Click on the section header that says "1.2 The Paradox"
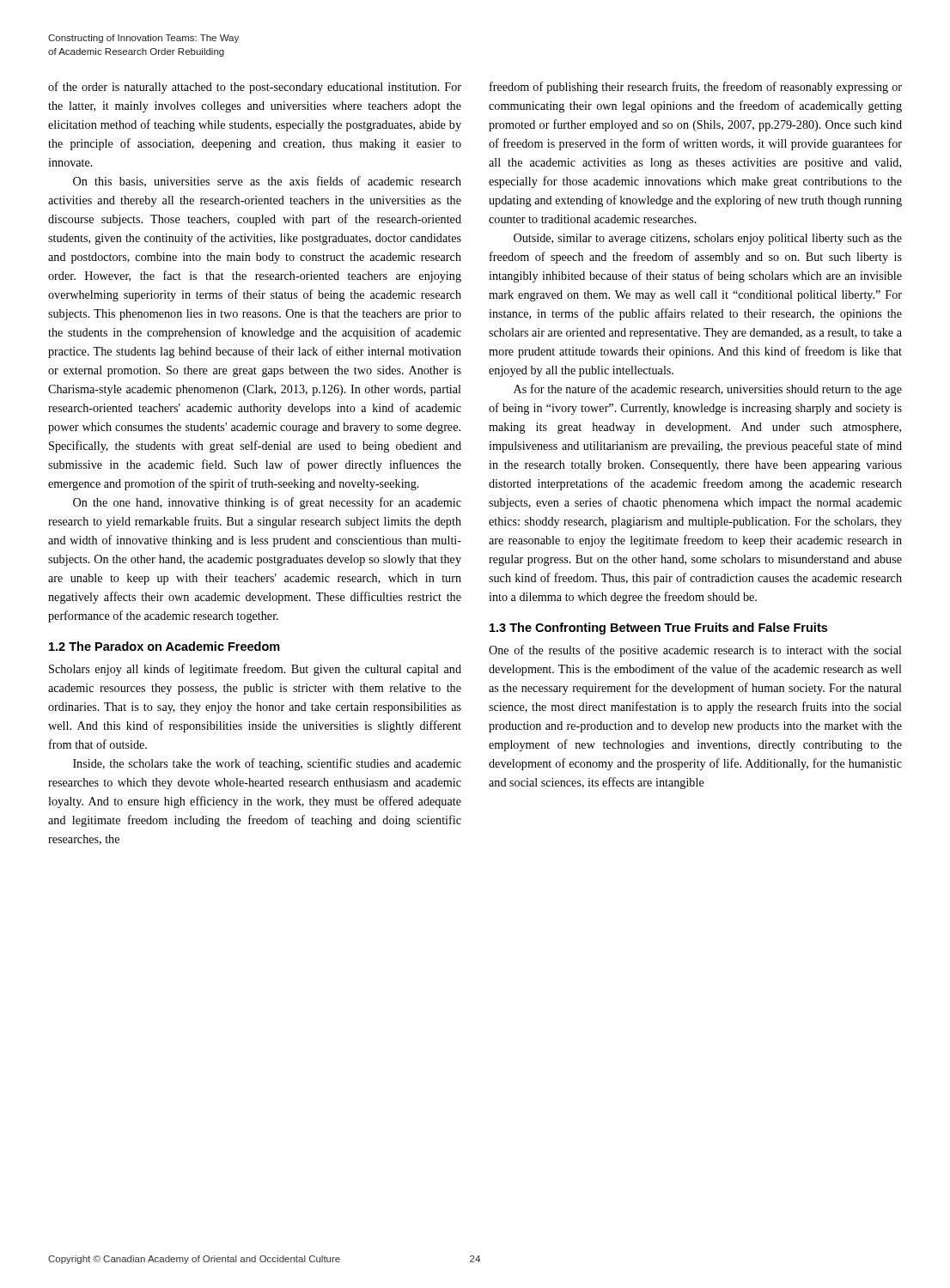Screen dimensions: 1288x950 pos(164,647)
